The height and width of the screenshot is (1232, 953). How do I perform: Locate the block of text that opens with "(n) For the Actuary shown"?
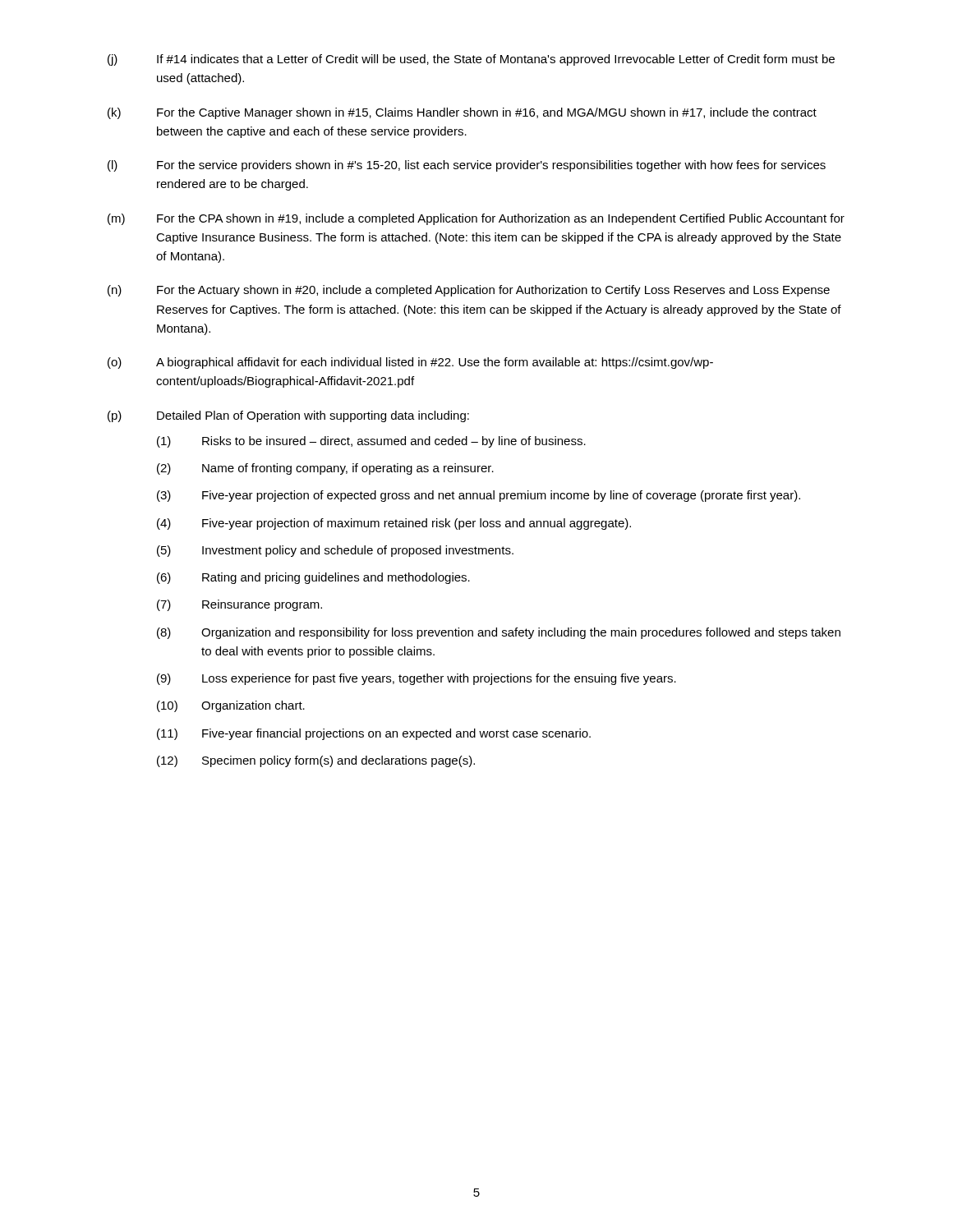coord(476,309)
